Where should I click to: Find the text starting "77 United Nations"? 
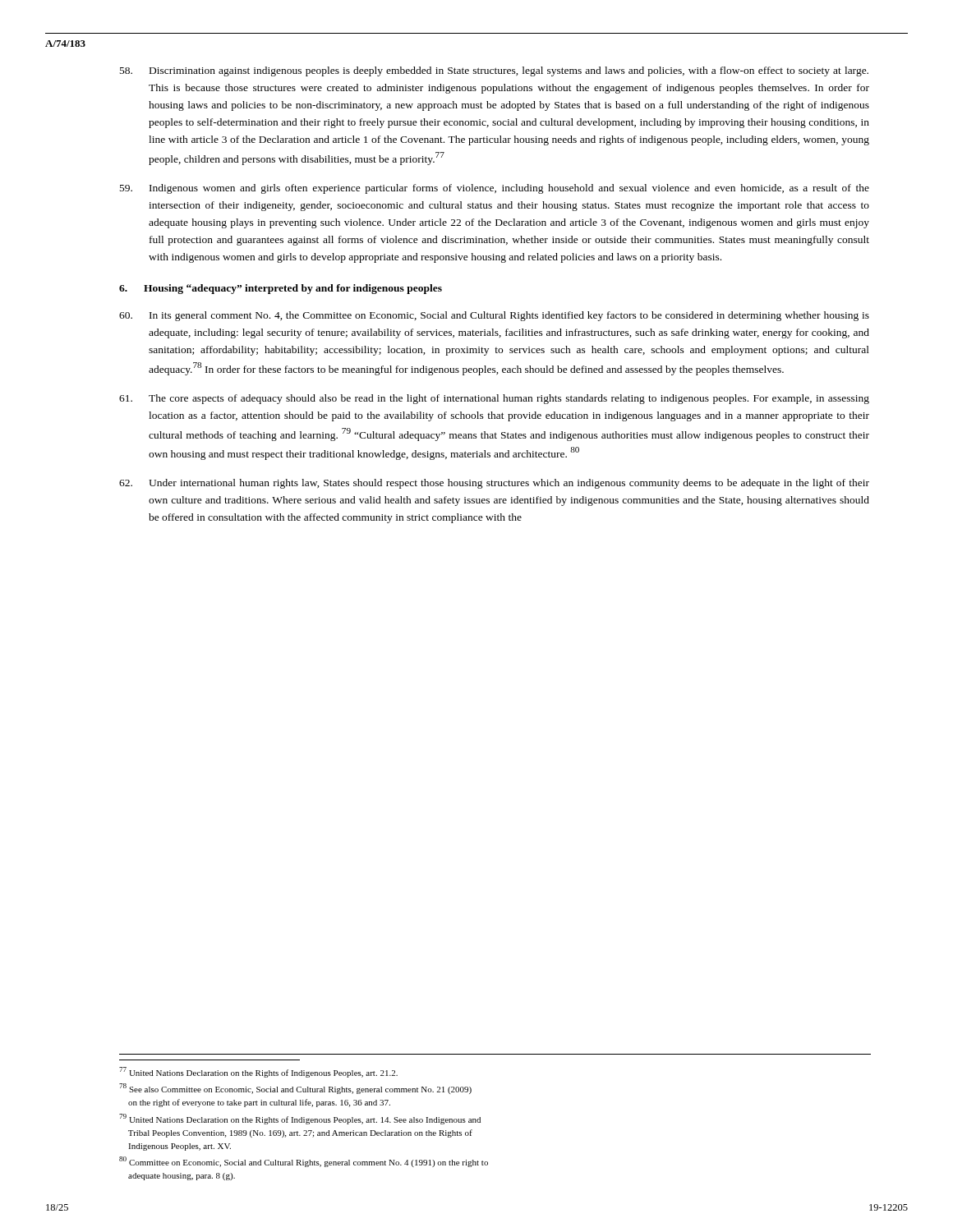click(x=259, y=1071)
